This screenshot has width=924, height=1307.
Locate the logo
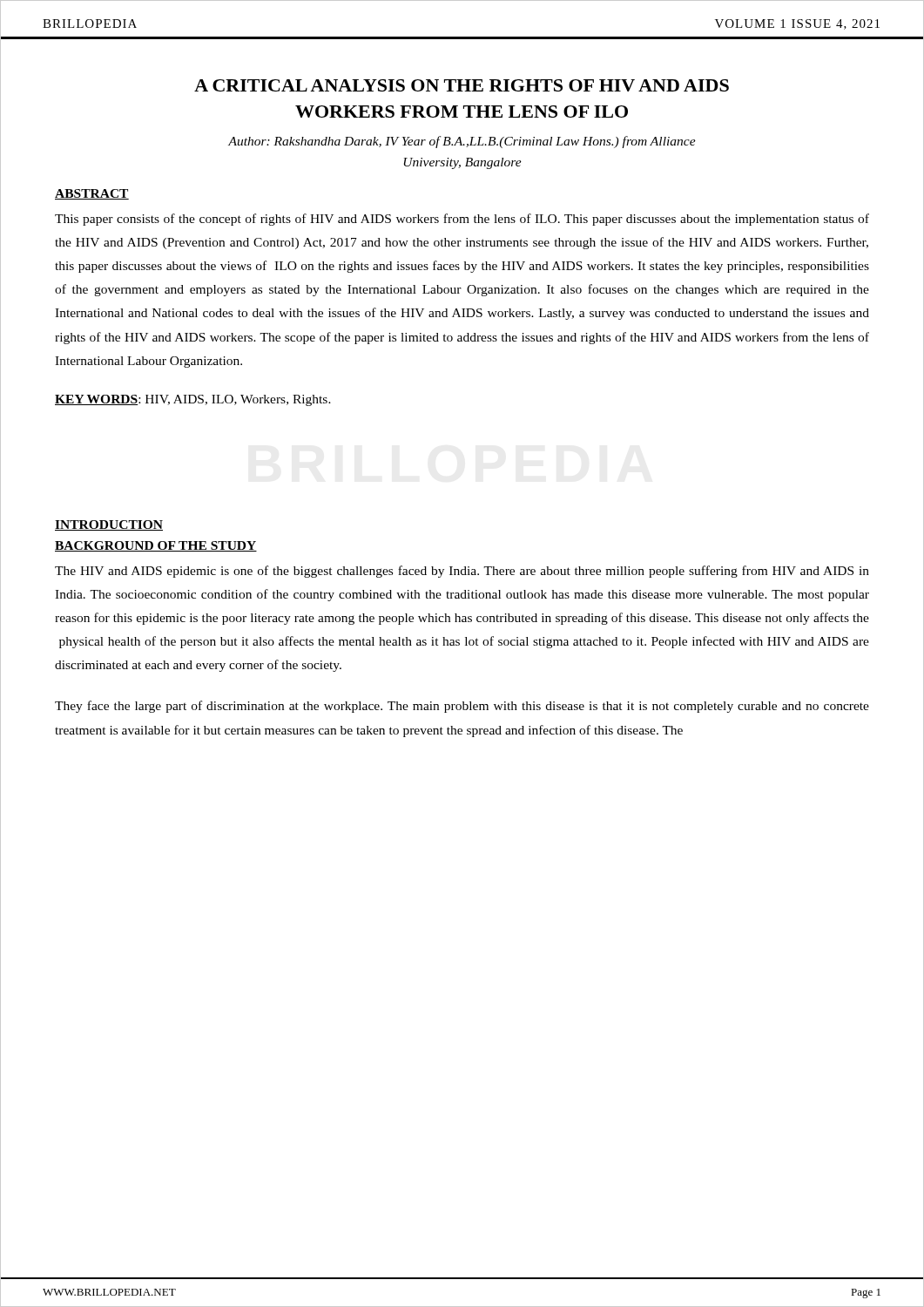click(462, 460)
